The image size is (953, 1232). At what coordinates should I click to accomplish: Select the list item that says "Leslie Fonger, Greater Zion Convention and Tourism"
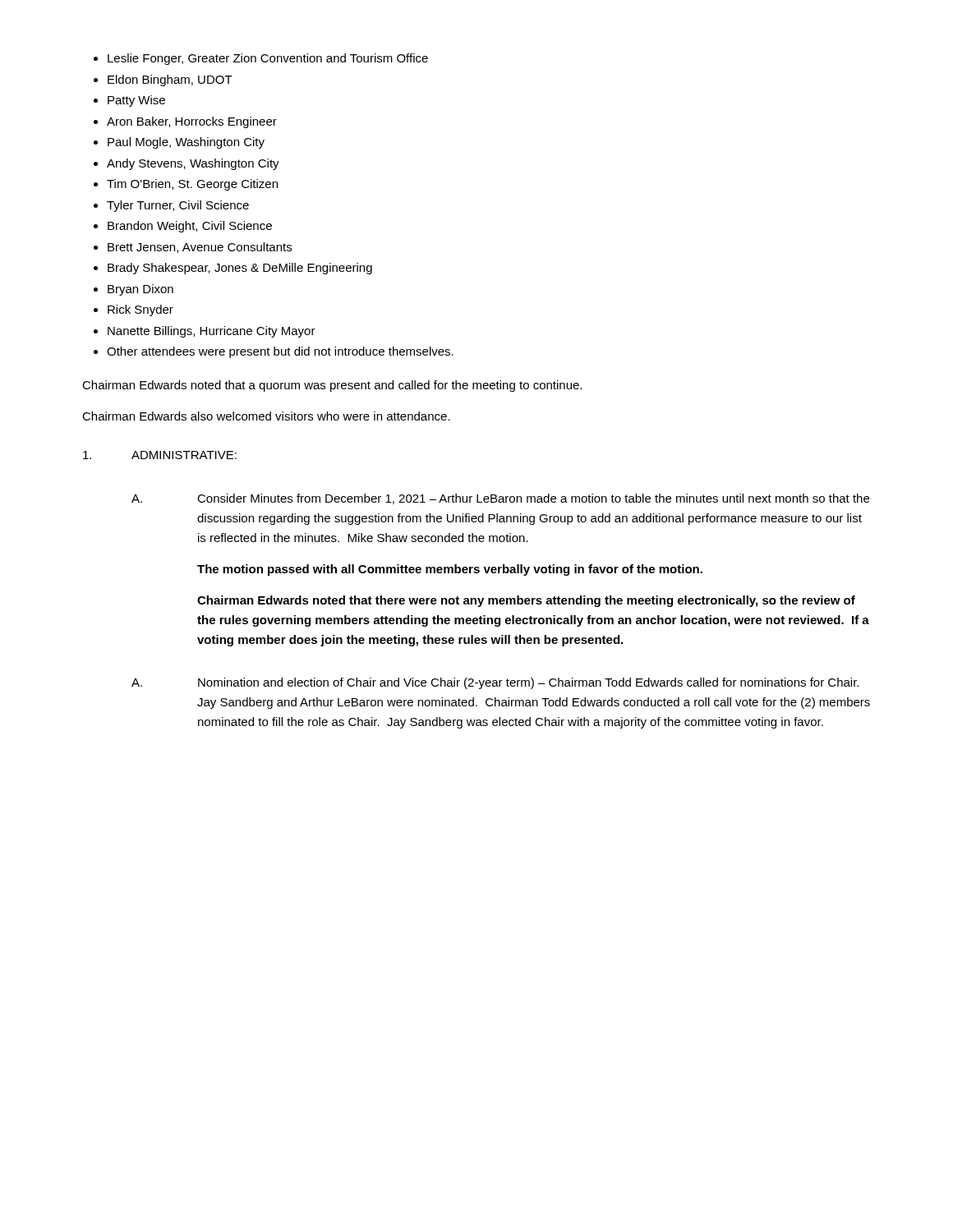click(x=268, y=59)
